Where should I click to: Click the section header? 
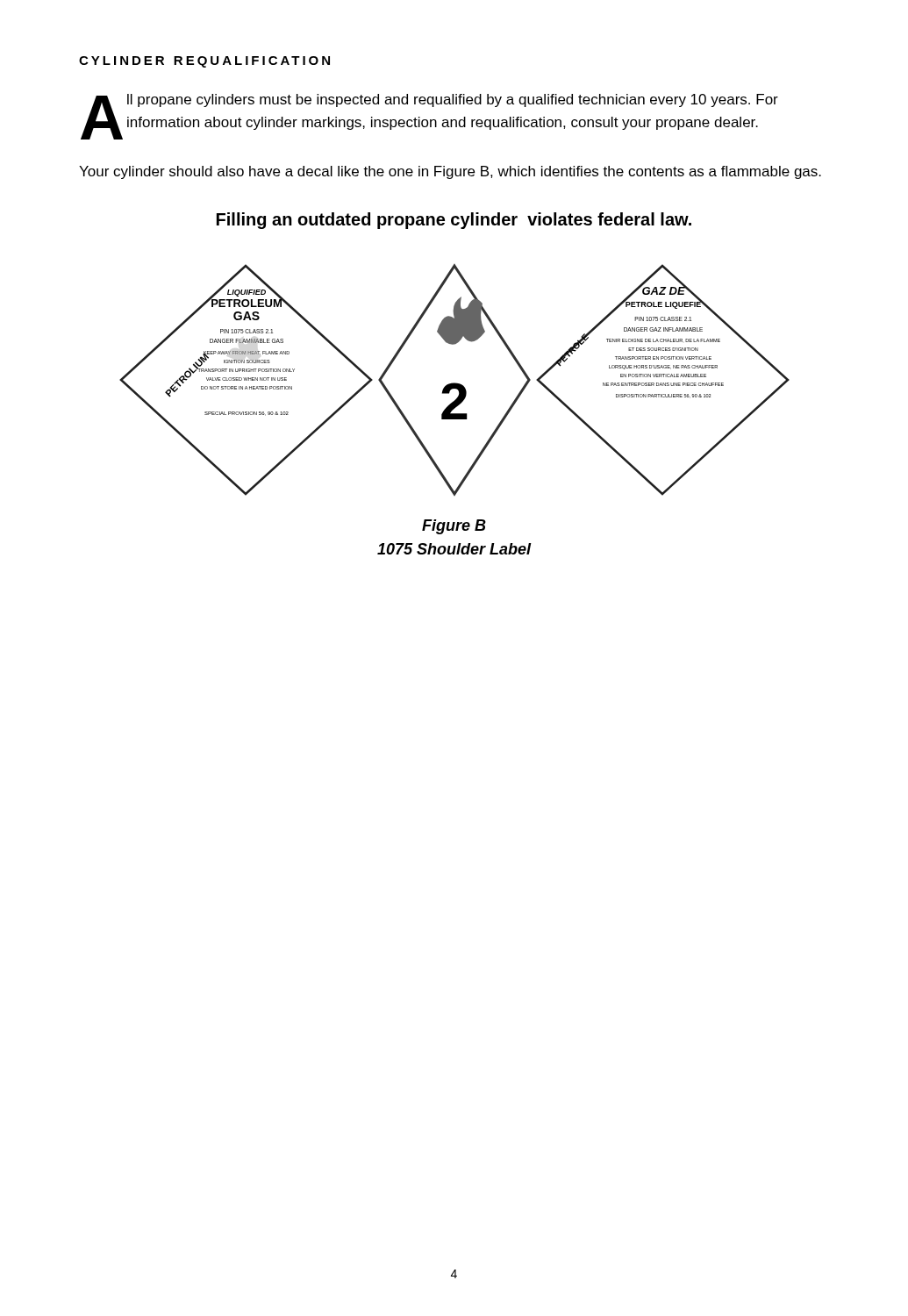click(206, 60)
